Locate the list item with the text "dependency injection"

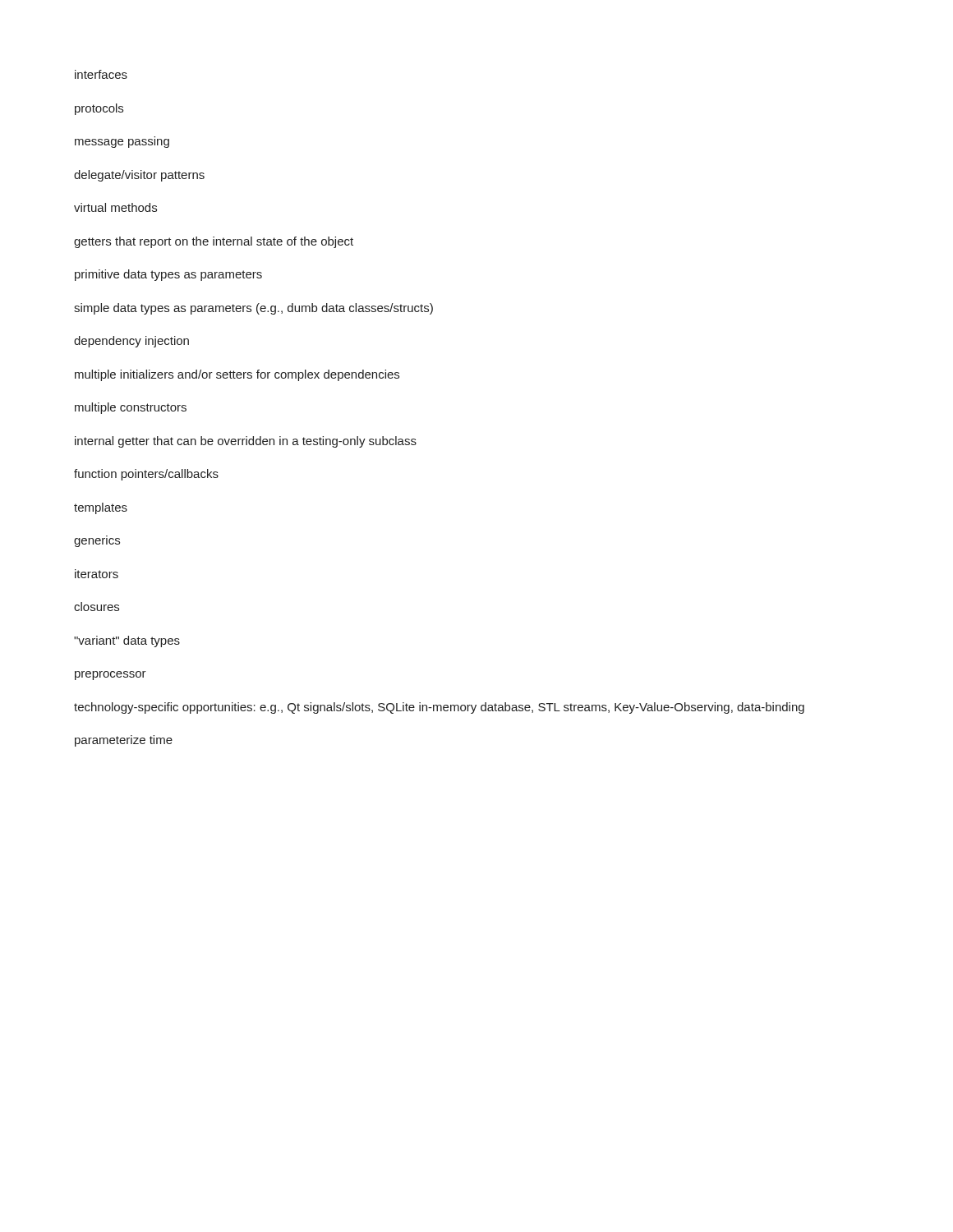(x=132, y=340)
